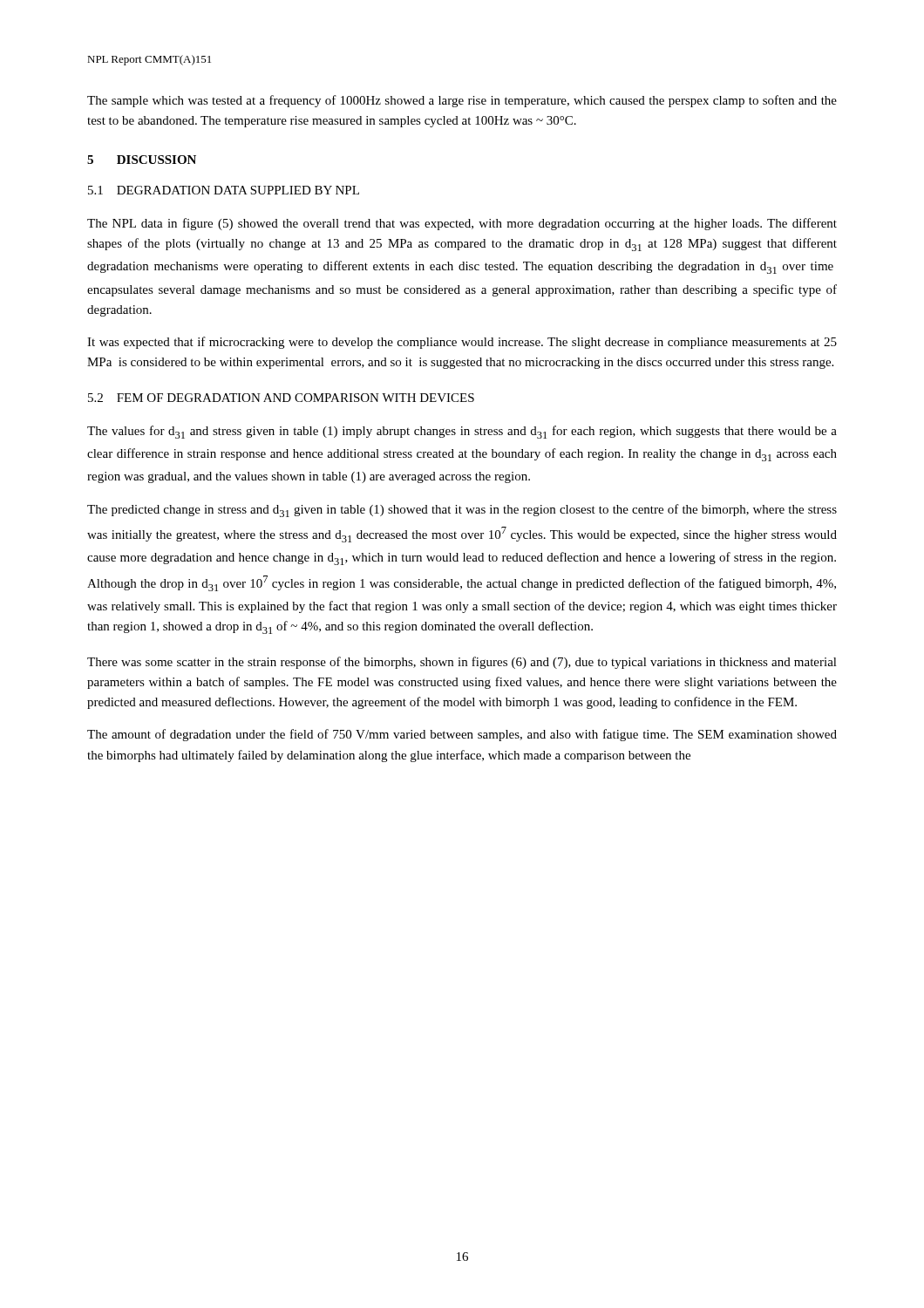Select the text block containing "The NPL data in figure (5) showed the"
Screen dimensions: 1308x924
pyautogui.click(x=462, y=266)
